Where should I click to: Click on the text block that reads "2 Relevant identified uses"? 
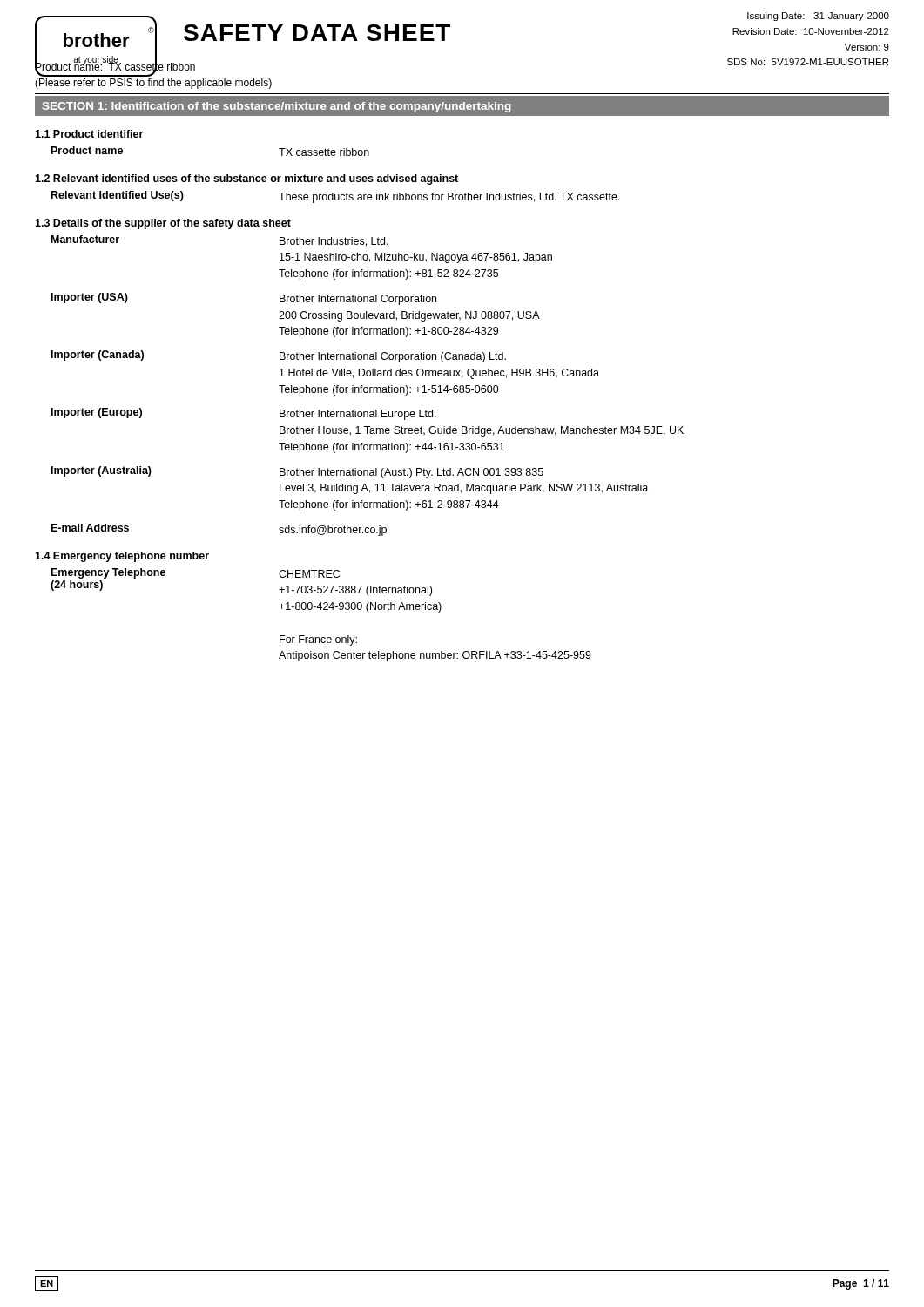tap(462, 189)
